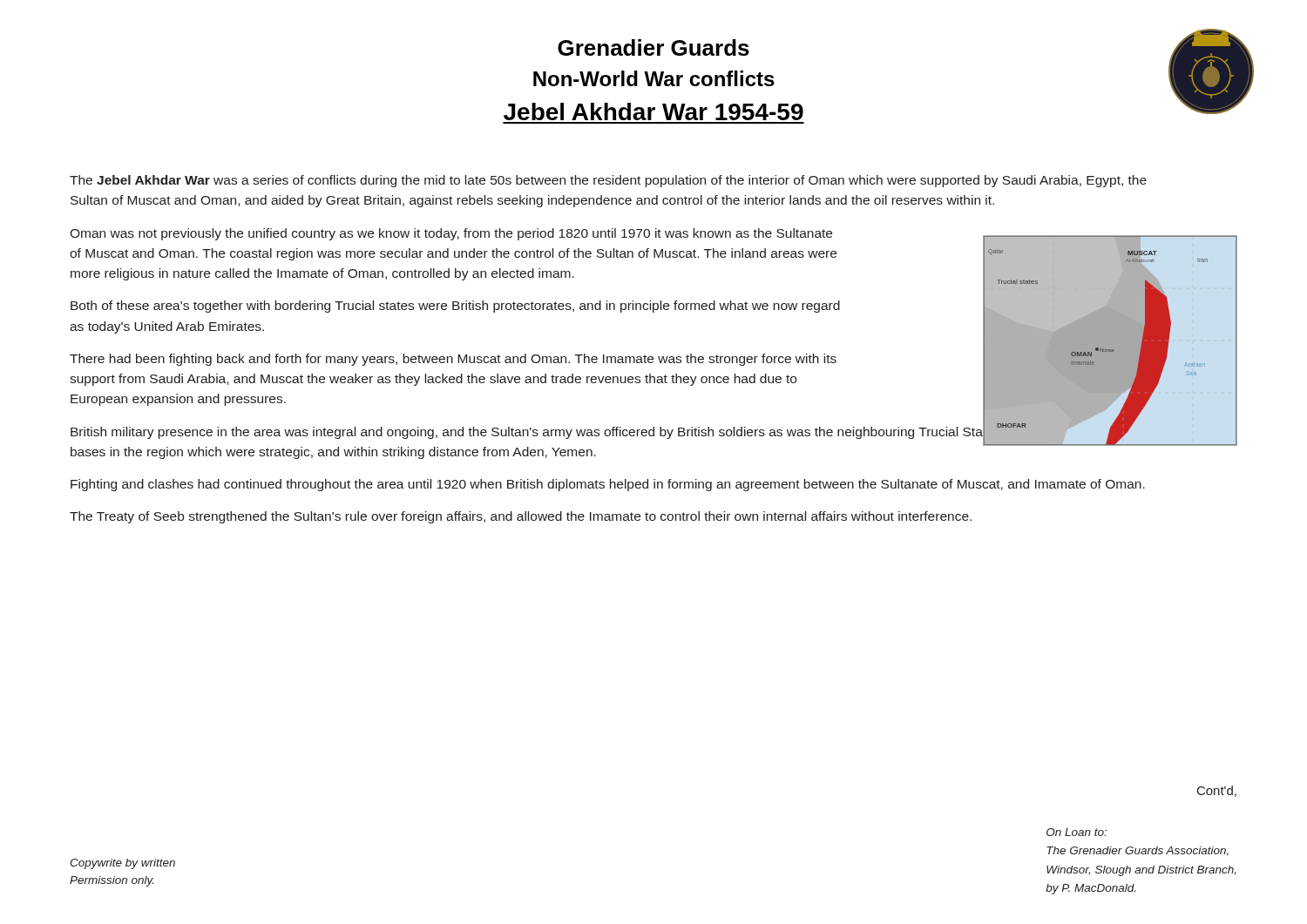Find the map
1307x924 pixels.
(x=1110, y=341)
